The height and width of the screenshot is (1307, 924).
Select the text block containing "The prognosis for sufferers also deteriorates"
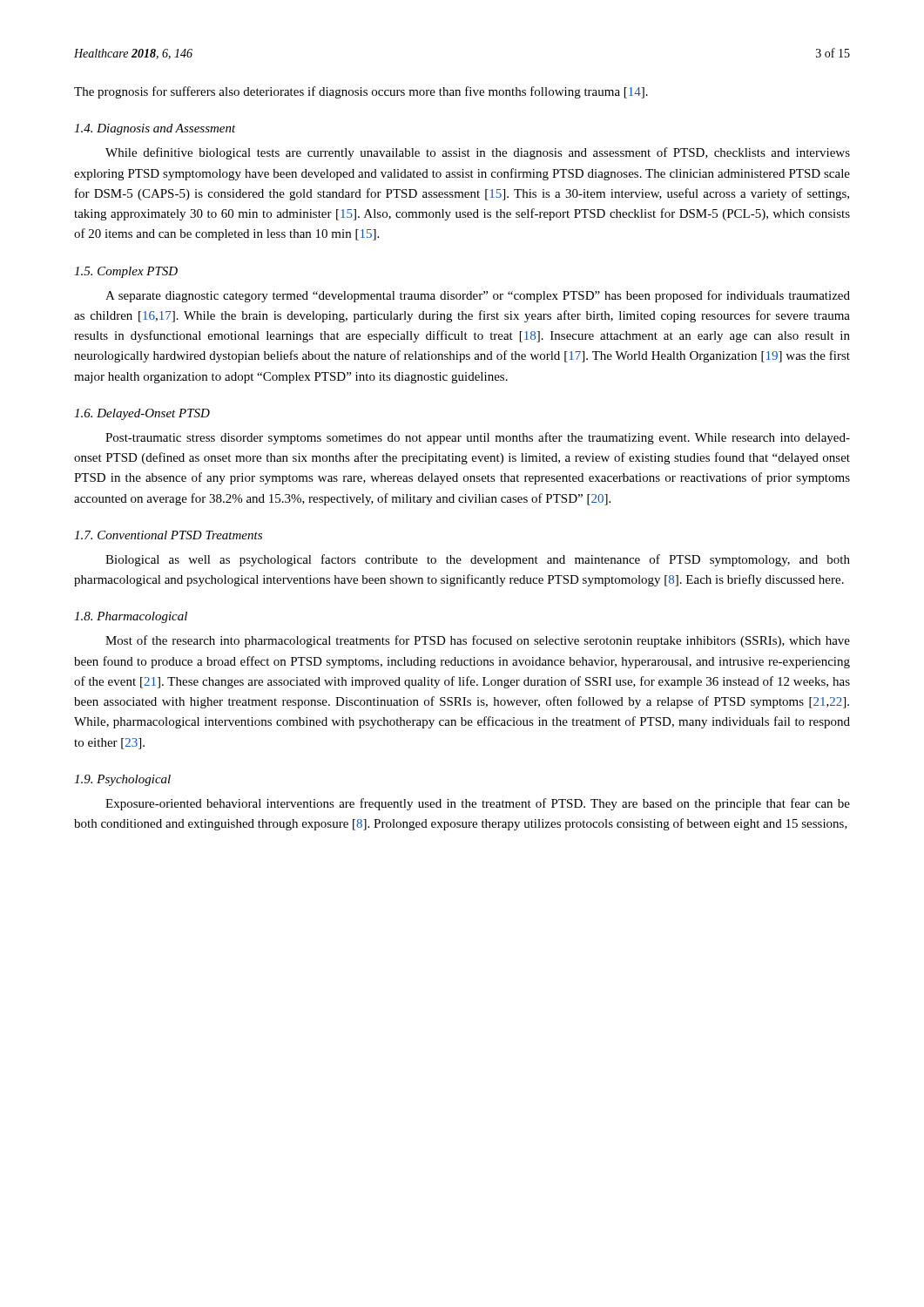pos(361,91)
